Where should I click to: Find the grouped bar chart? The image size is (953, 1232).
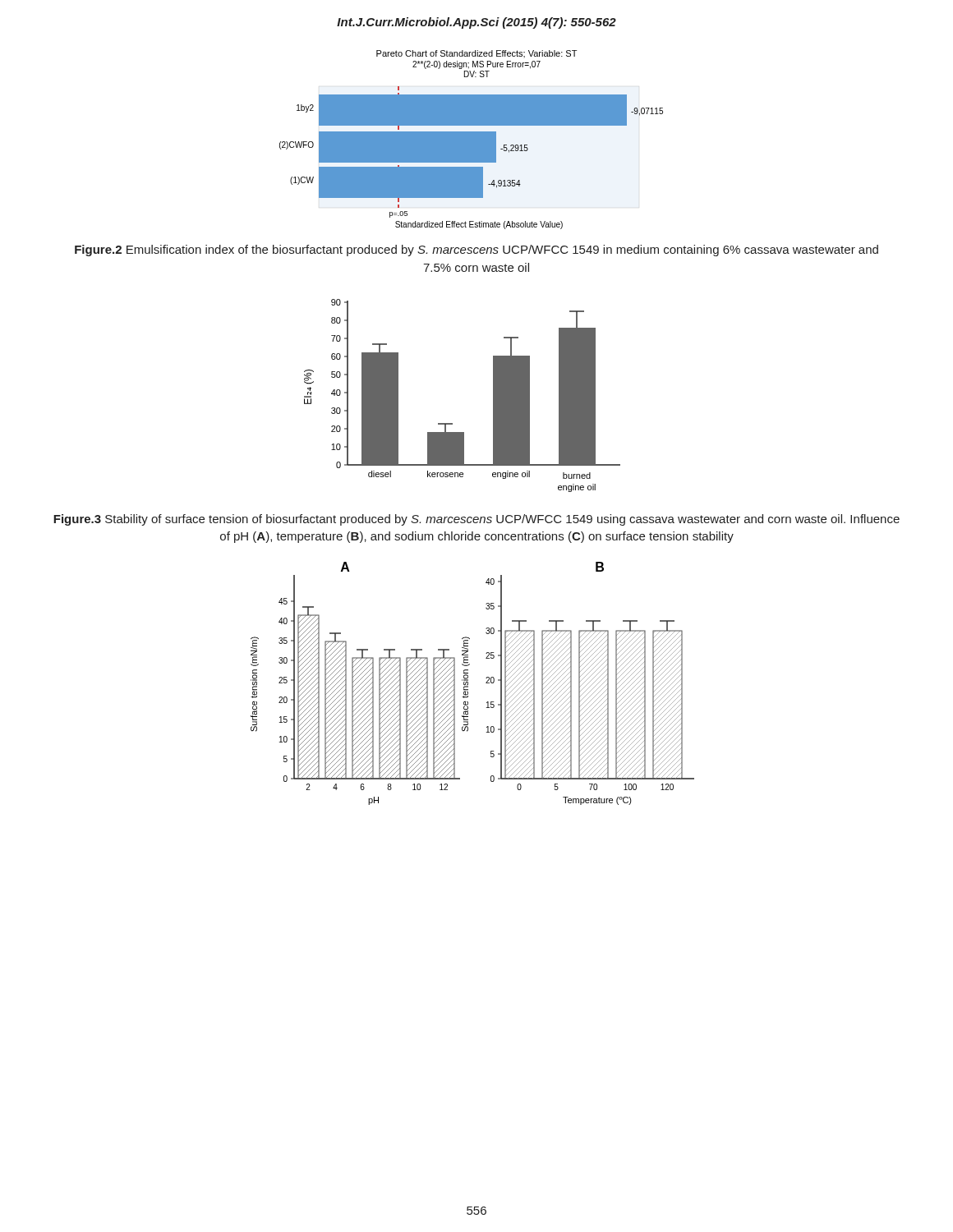pyautogui.click(x=476, y=684)
